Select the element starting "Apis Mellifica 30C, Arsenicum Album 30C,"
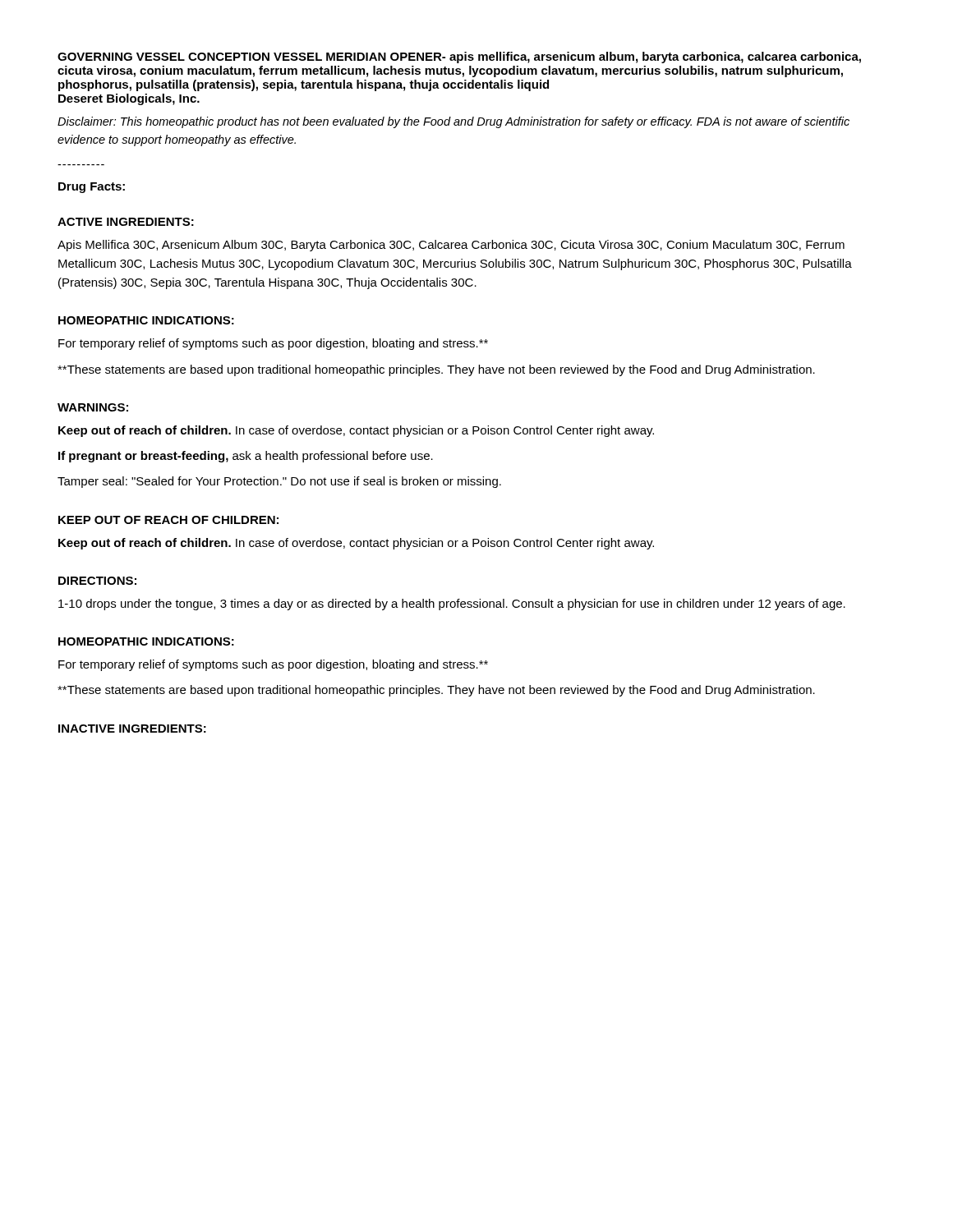The image size is (953, 1232). (x=455, y=263)
